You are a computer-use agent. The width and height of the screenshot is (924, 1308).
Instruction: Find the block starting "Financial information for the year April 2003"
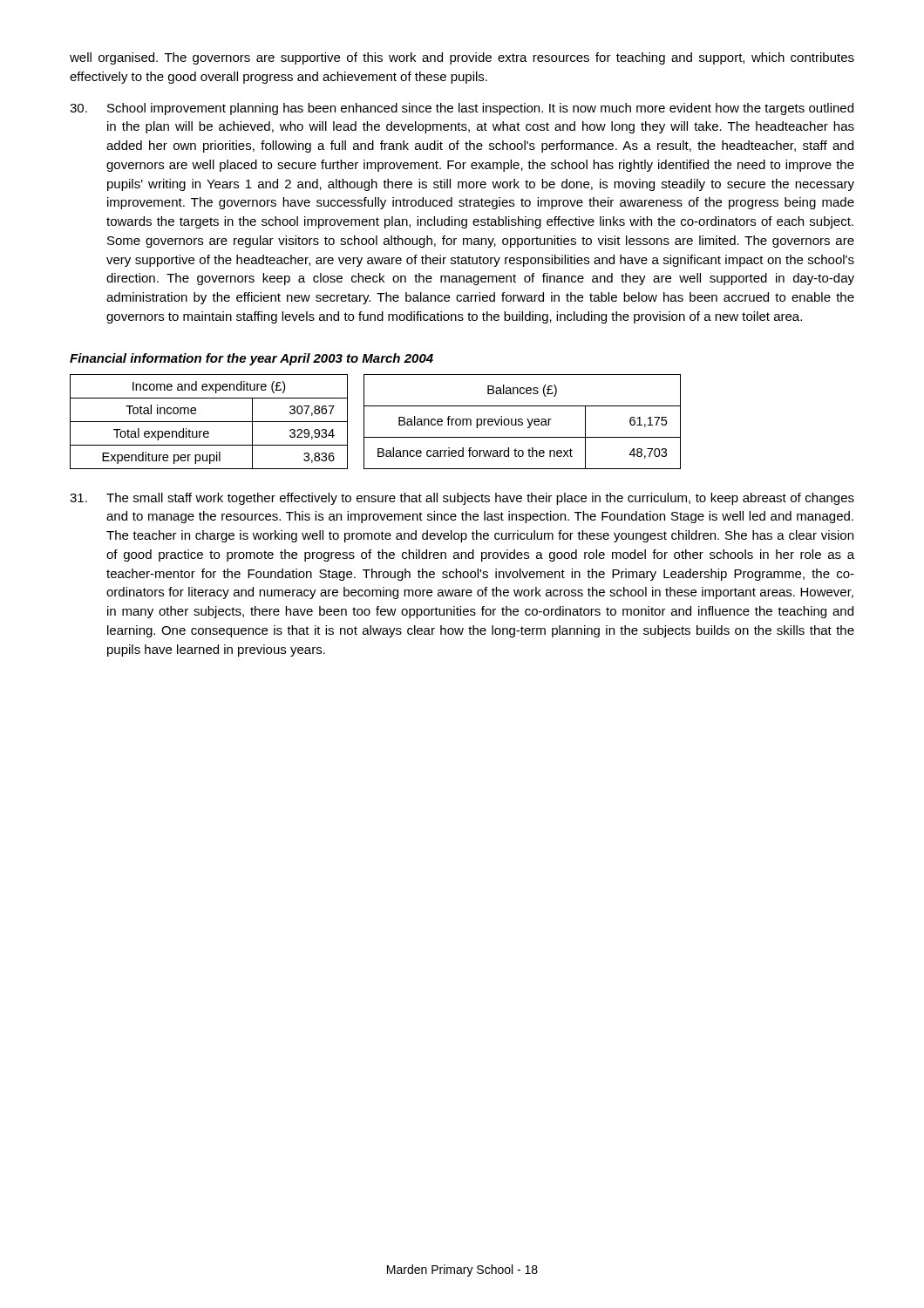coord(252,358)
